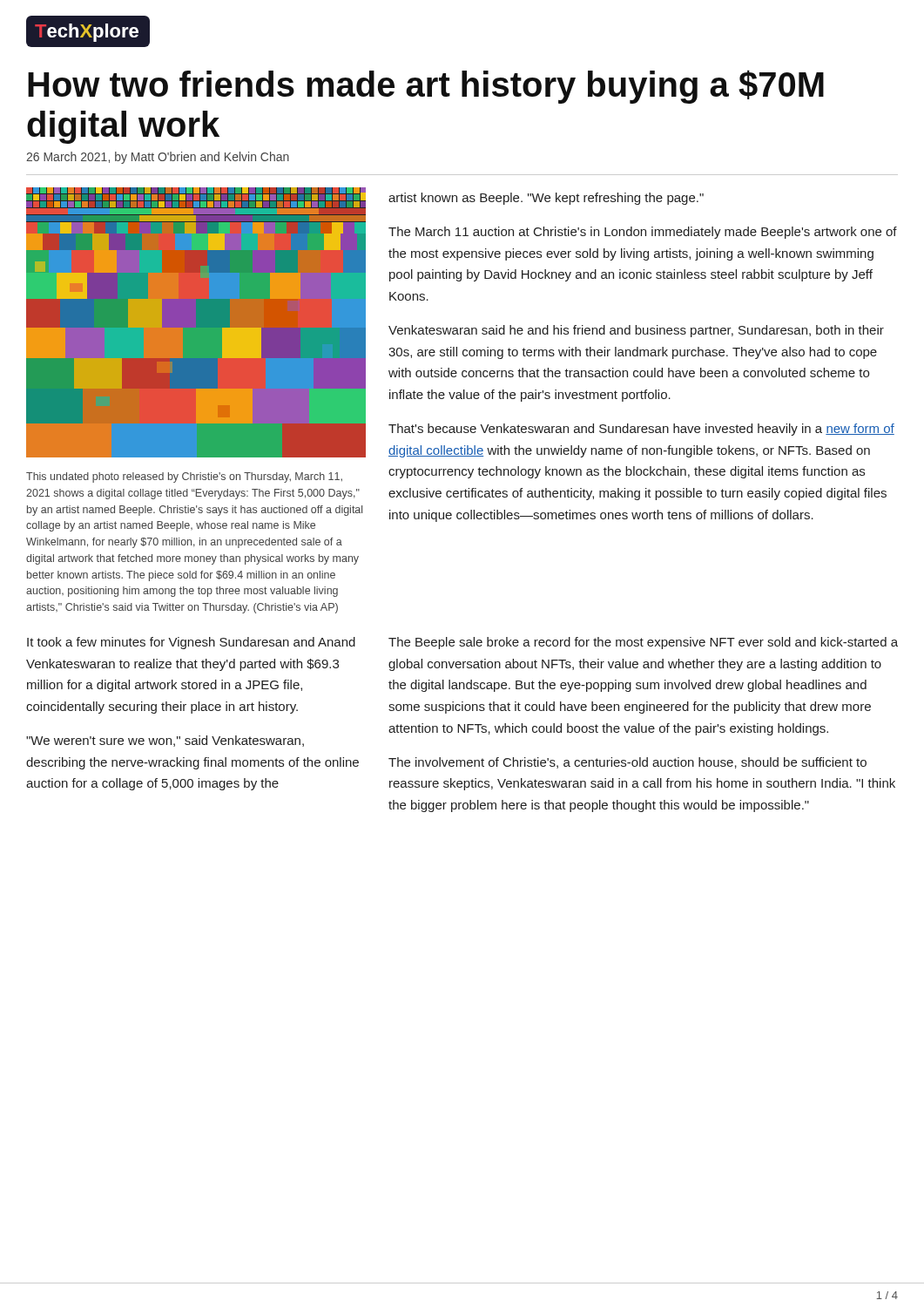Click the passage that begins "That's because Venkateswaran"
This screenshot has height=1307, width=924.
[641, 471]
